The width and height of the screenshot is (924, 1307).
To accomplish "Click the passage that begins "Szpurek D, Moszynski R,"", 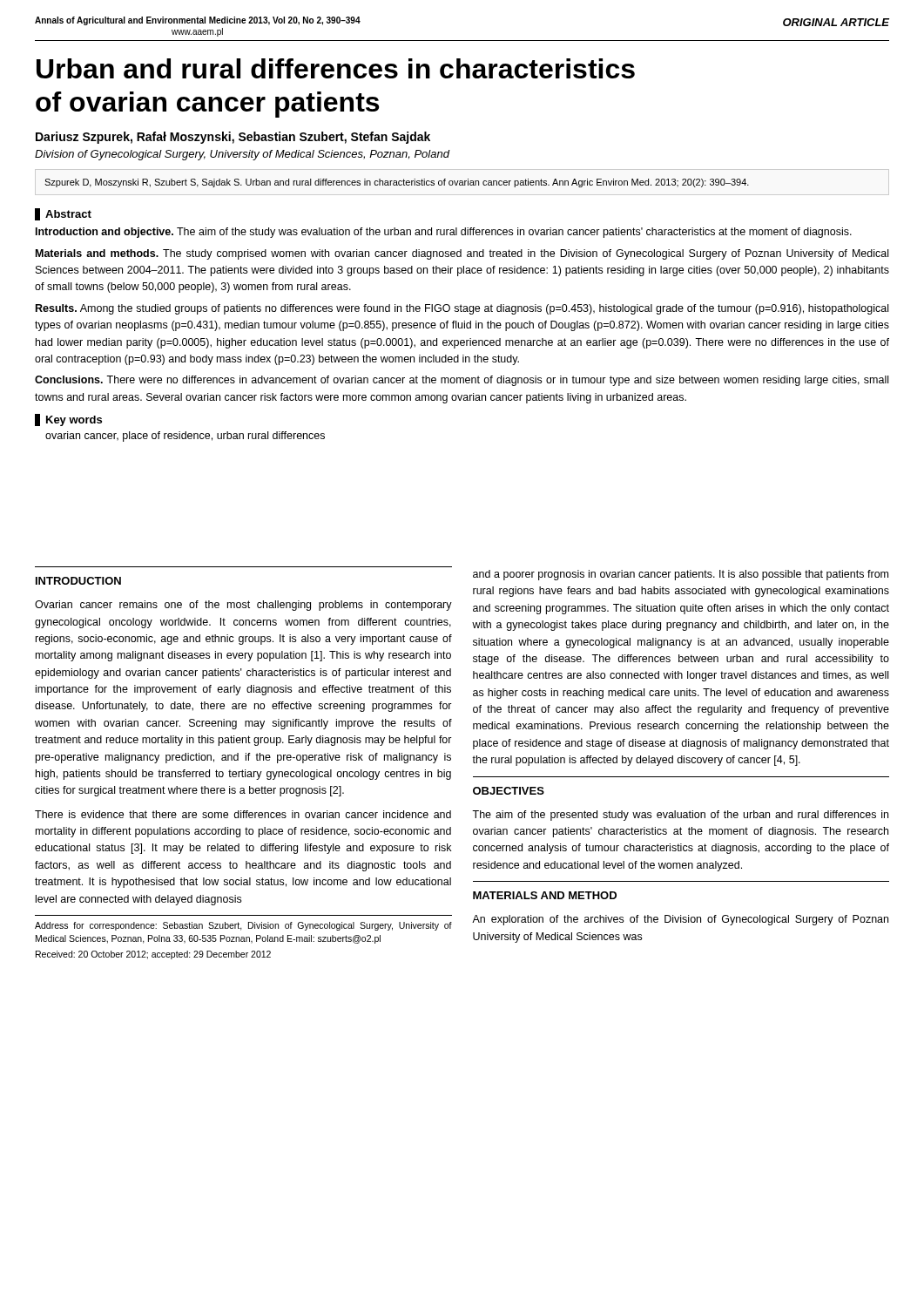I will [x=397, y=182].
